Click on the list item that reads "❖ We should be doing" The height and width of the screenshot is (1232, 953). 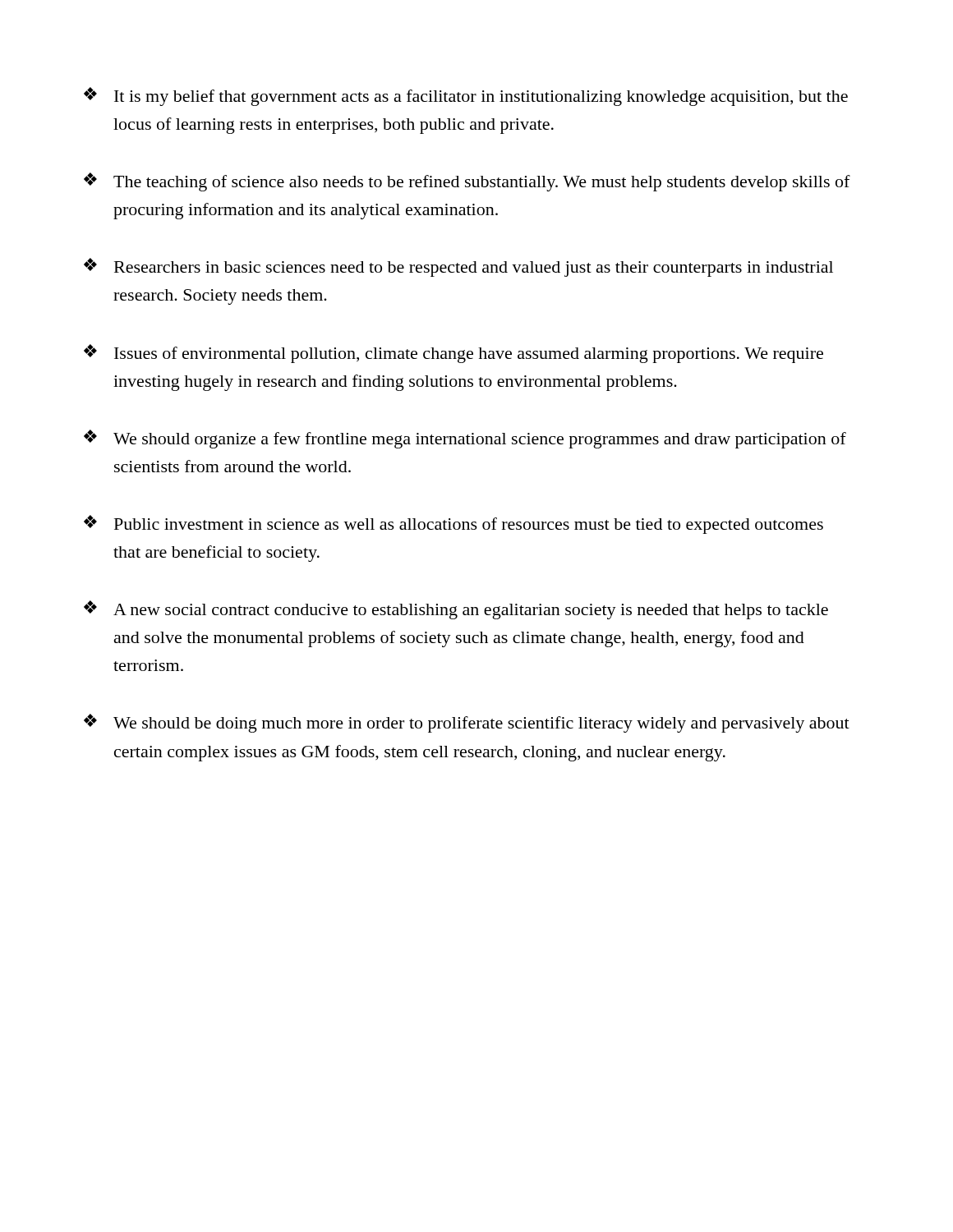tap(468, 737)
